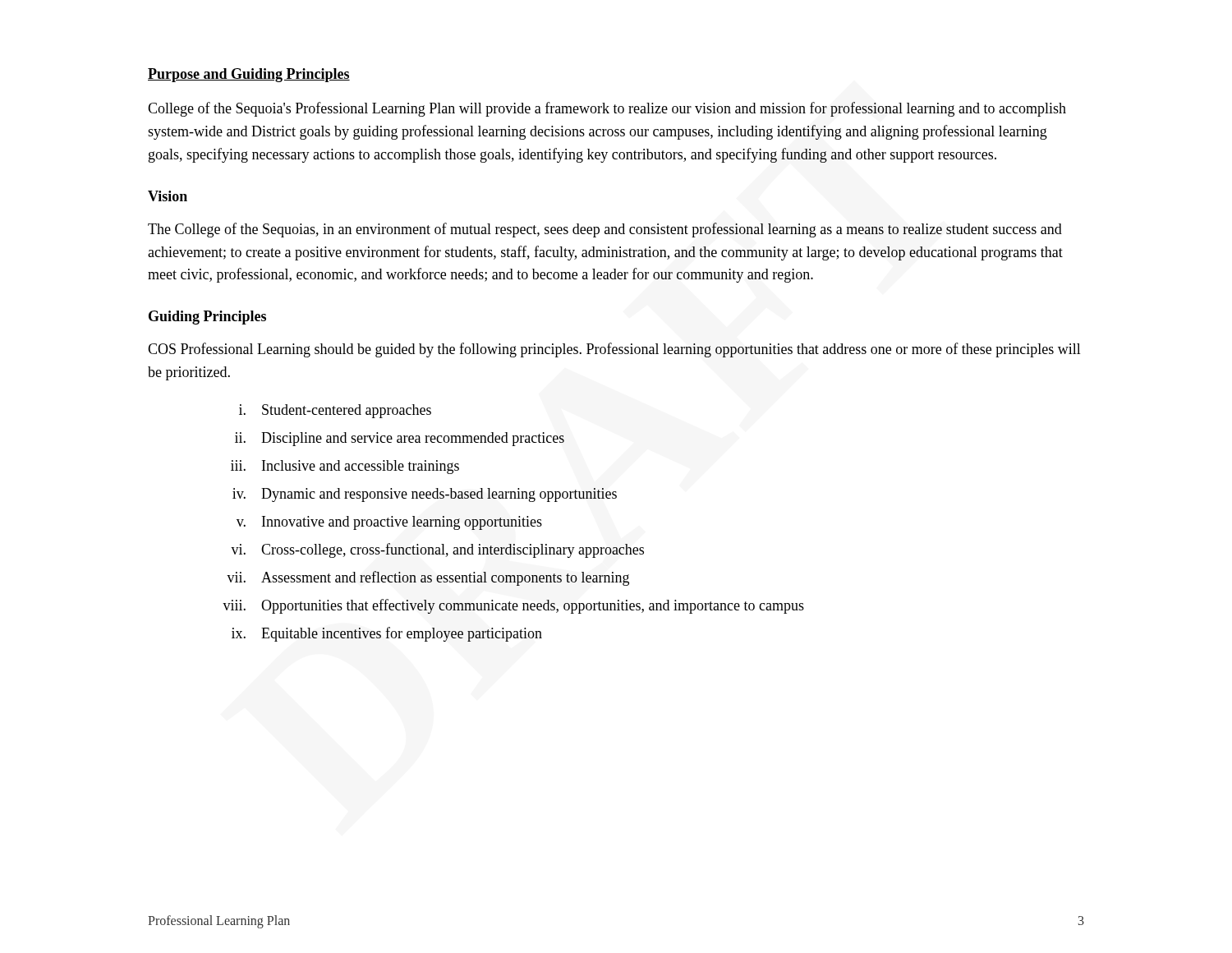The height and width of the screenshot is (953, 1232).
Task: Click on the text starting "COS Professional Learning should be guided by the"
Action: coord(614,361)
